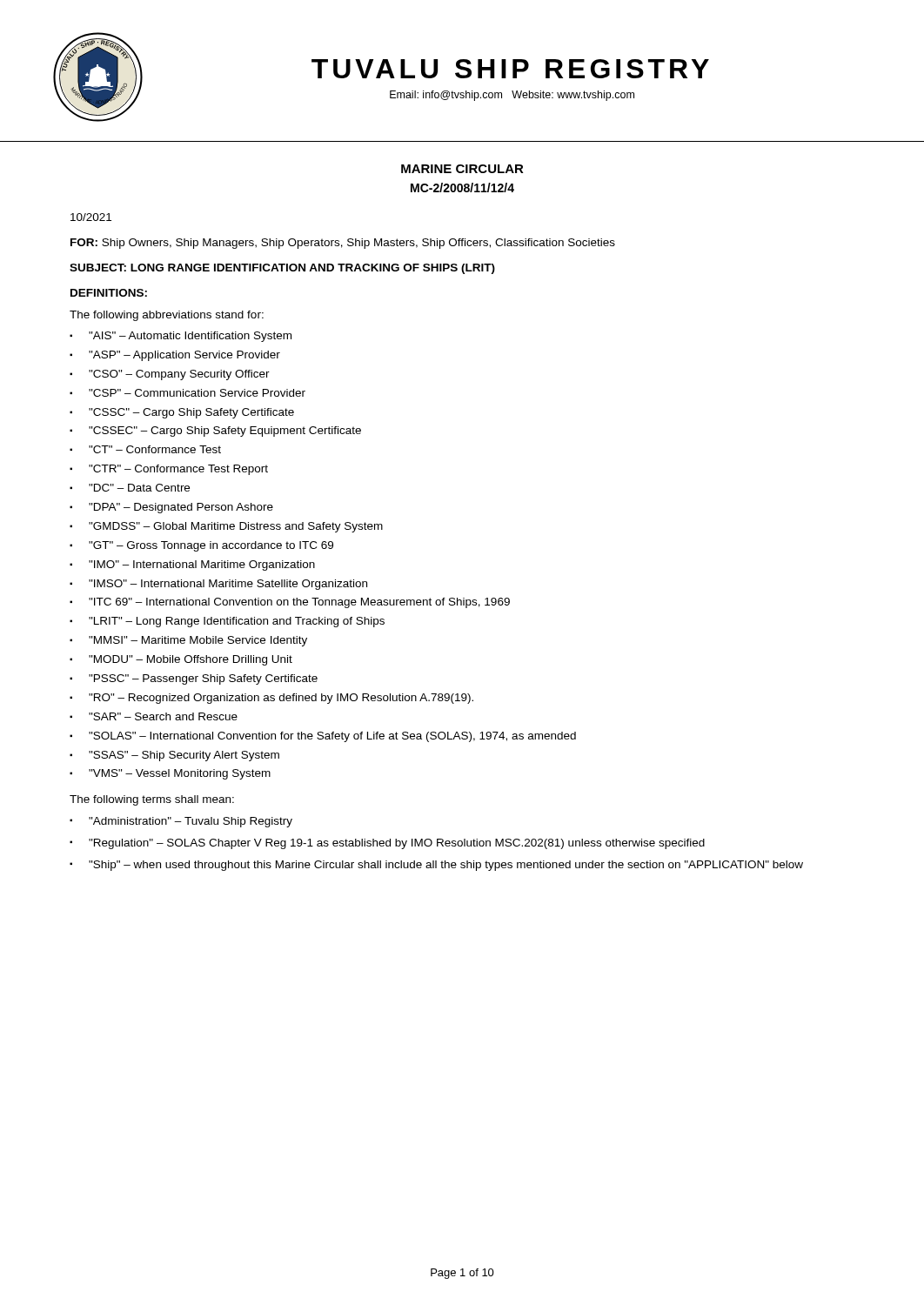Click on the list item that reads "▪"IMO" – International"
This screenshot has width=924, height=1305.
pos(192,566)
